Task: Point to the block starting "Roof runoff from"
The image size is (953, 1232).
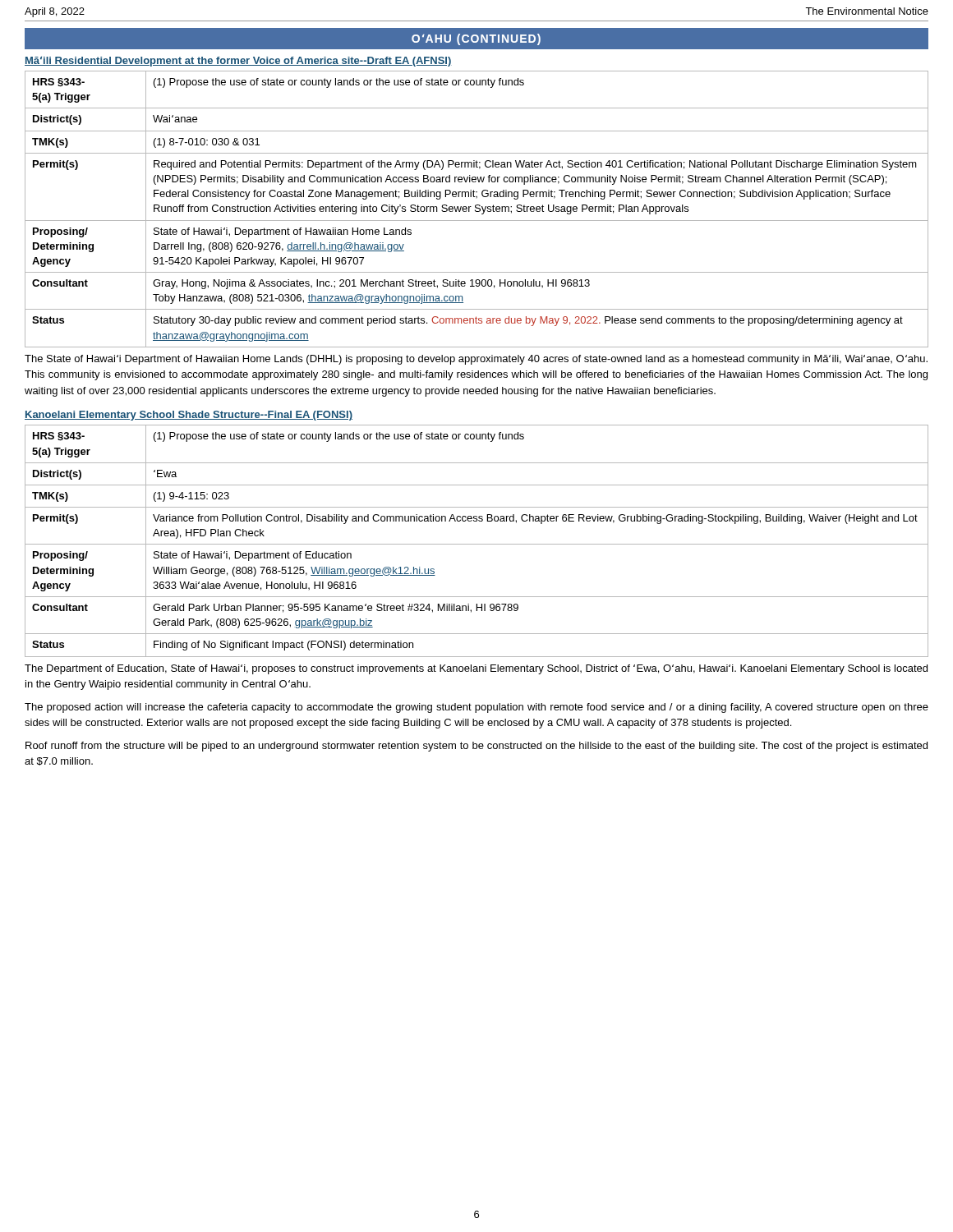Action: coord(476,753)
